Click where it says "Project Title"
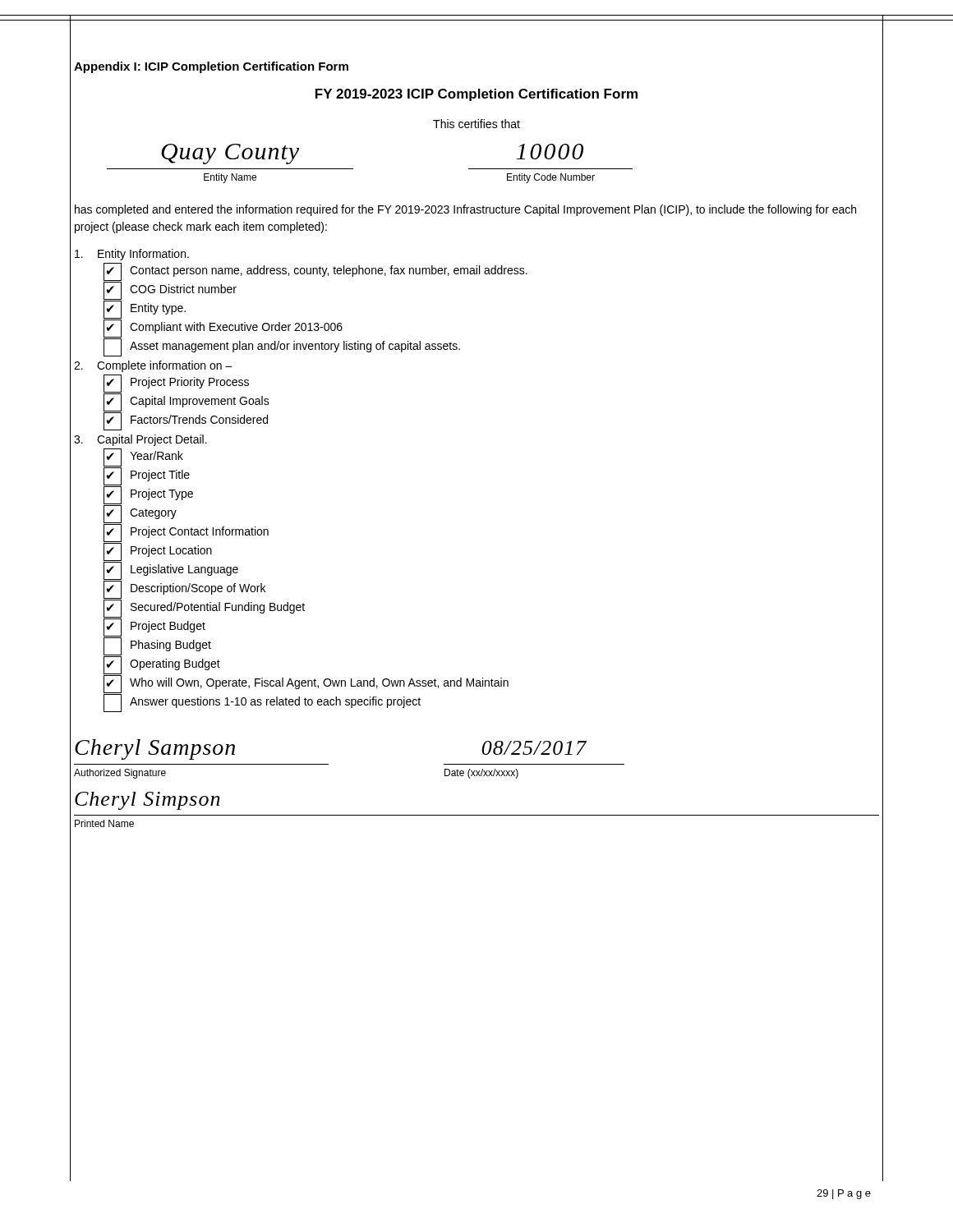The image size is (953, 1232). tap(147, 476)
